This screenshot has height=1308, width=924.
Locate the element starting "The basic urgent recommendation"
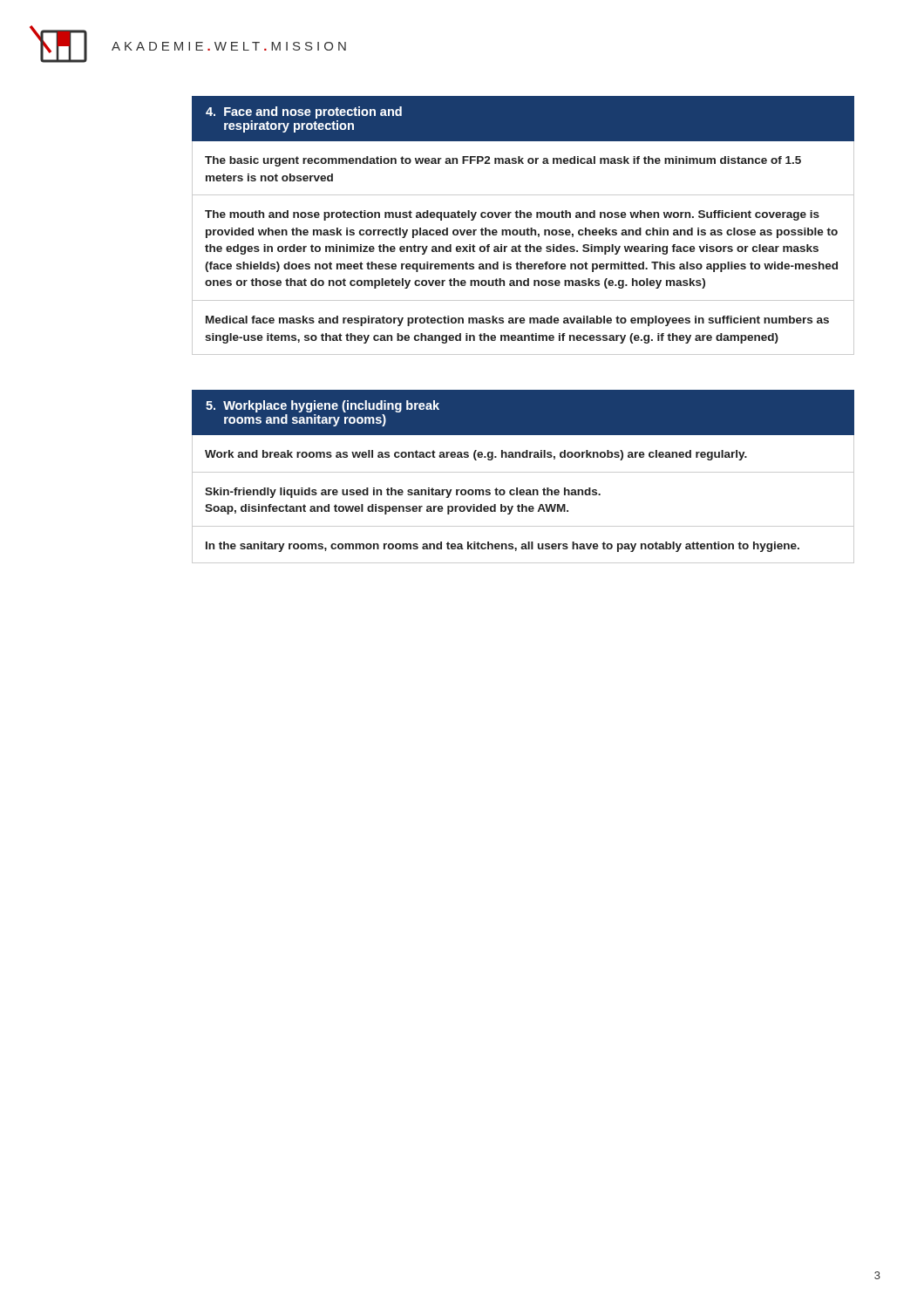tap(503, 169)
